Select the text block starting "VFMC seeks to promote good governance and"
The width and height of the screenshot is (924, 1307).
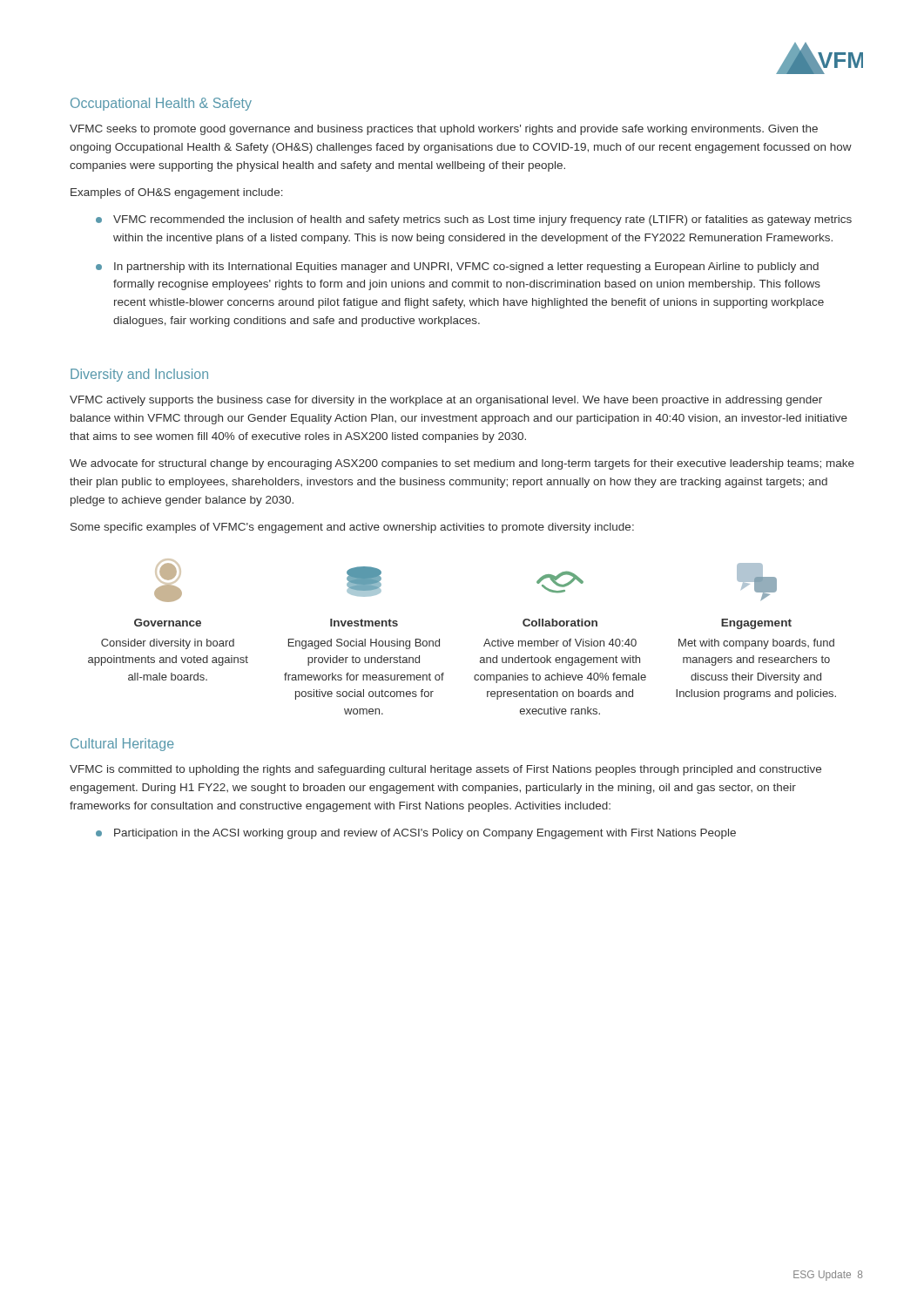coord(460,147)
